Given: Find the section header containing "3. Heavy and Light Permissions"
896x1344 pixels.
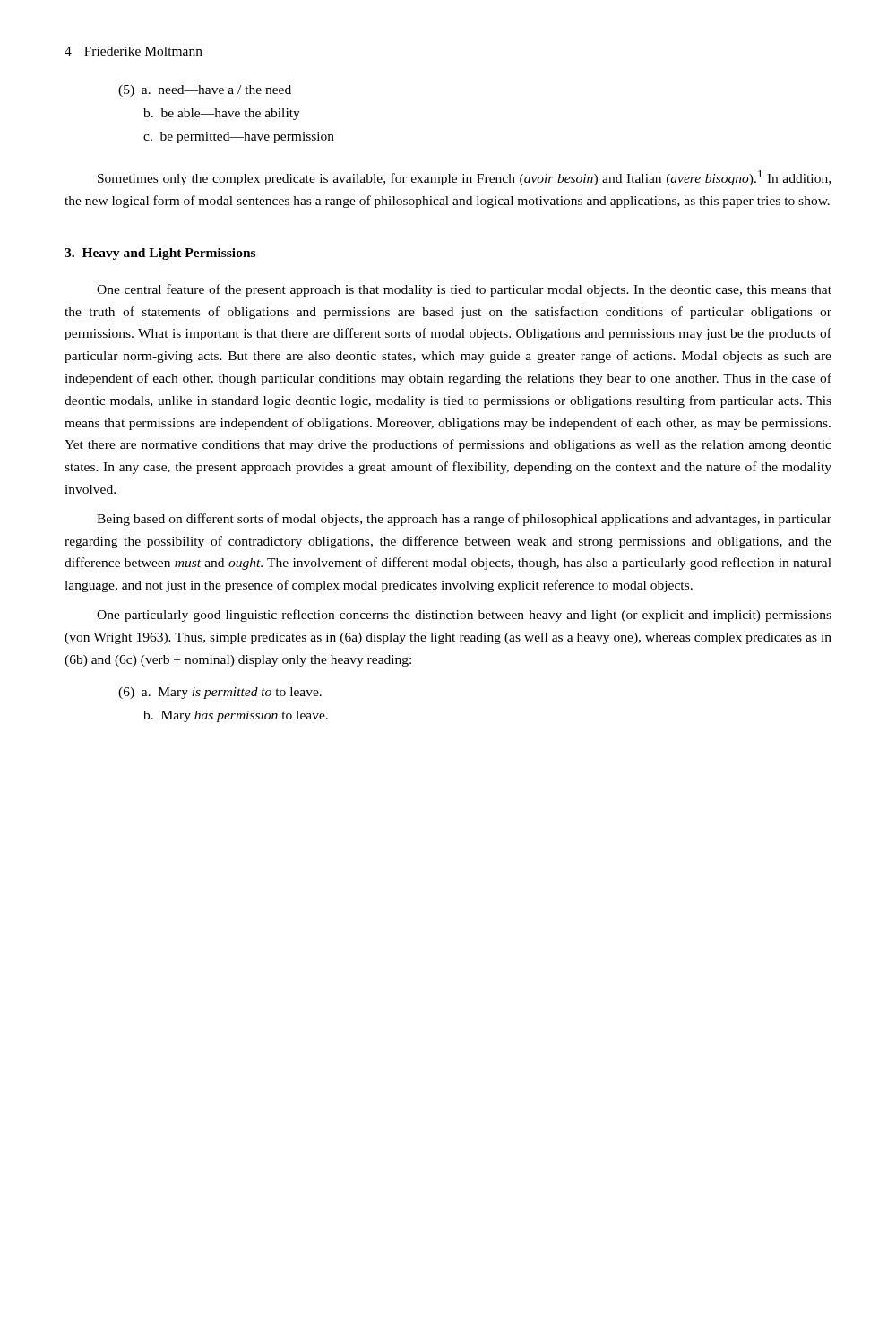Looking at the screenshot, I should point(160,252).
